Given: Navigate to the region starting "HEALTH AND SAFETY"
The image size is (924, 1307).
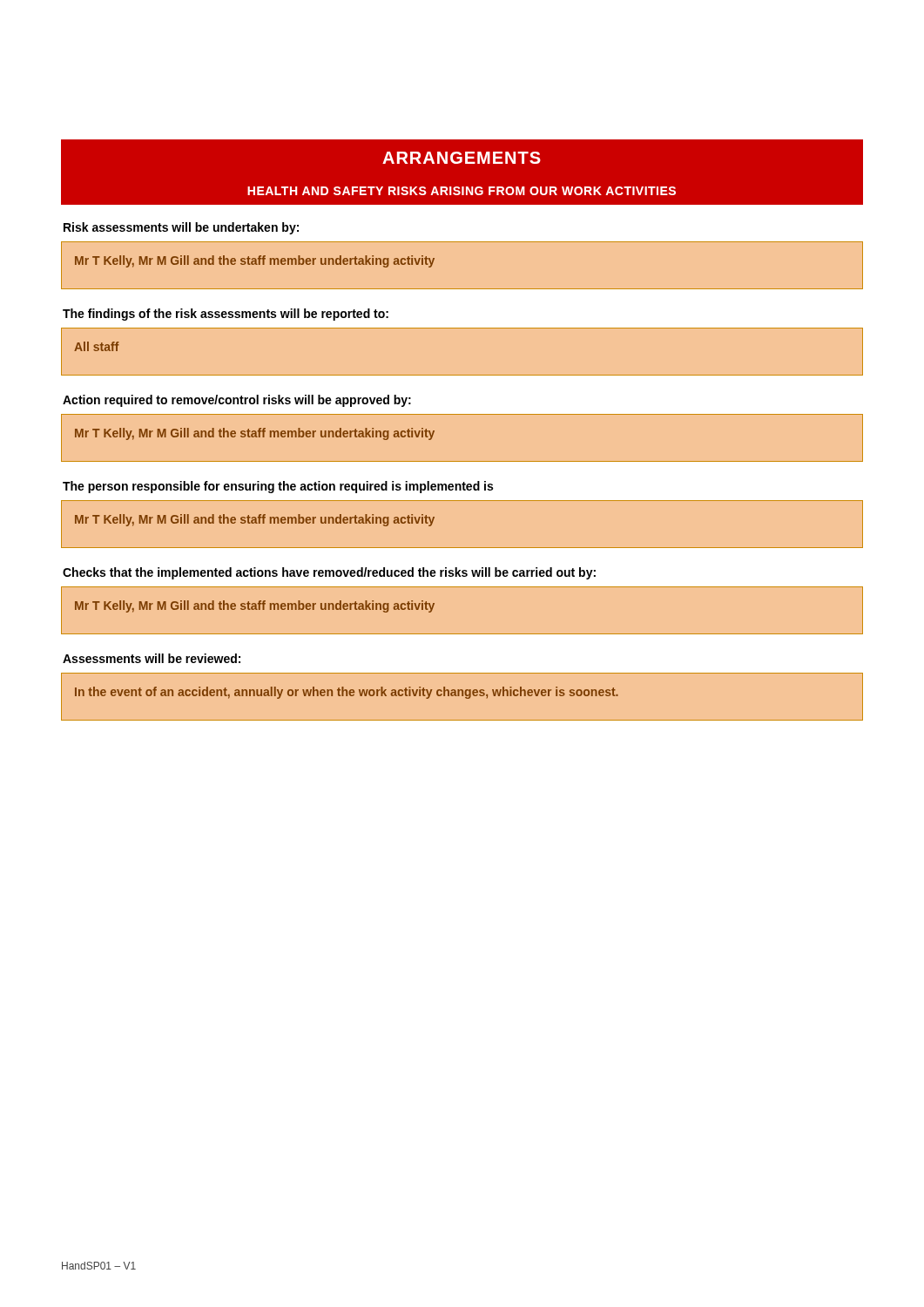Looking at the screenshot, I should point(462,191).
